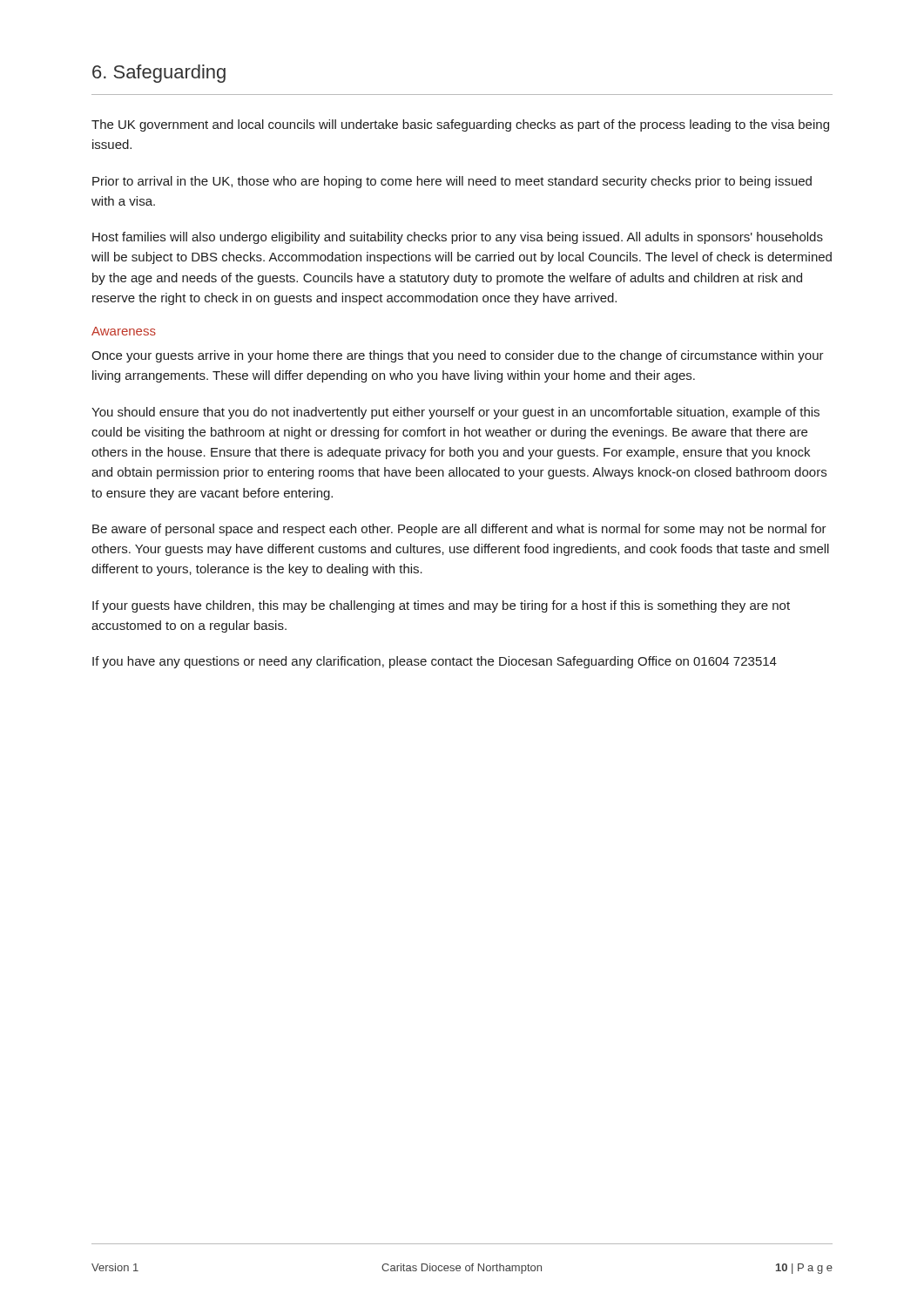Viewport: 924px width, 1307px height.
Task: Locate the text block starting "Once your guests arrive in your"
Action: pyautogui.click(x=457, y=365)
